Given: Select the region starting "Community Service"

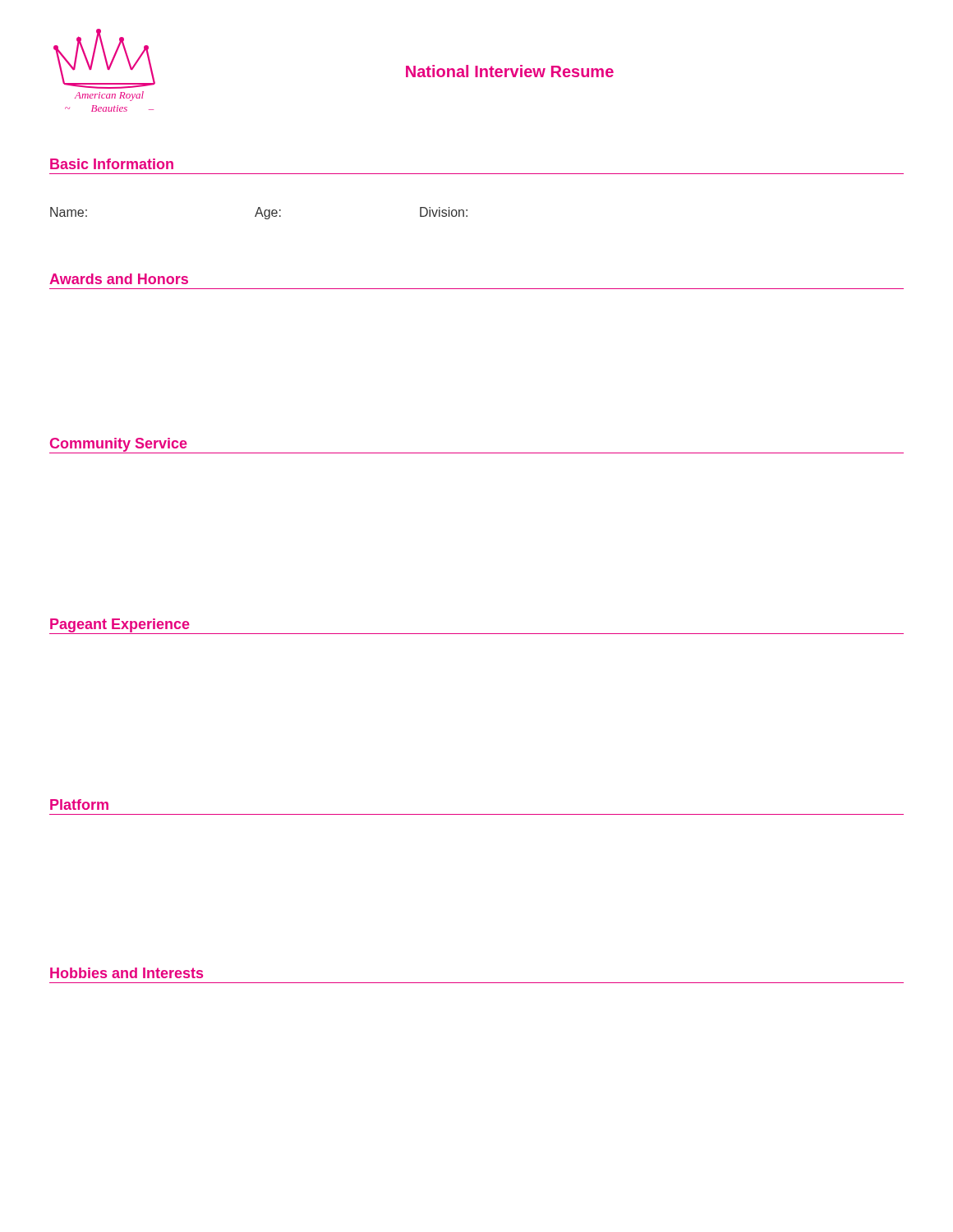Looking at the screenshot, I should tap(476, 444).
